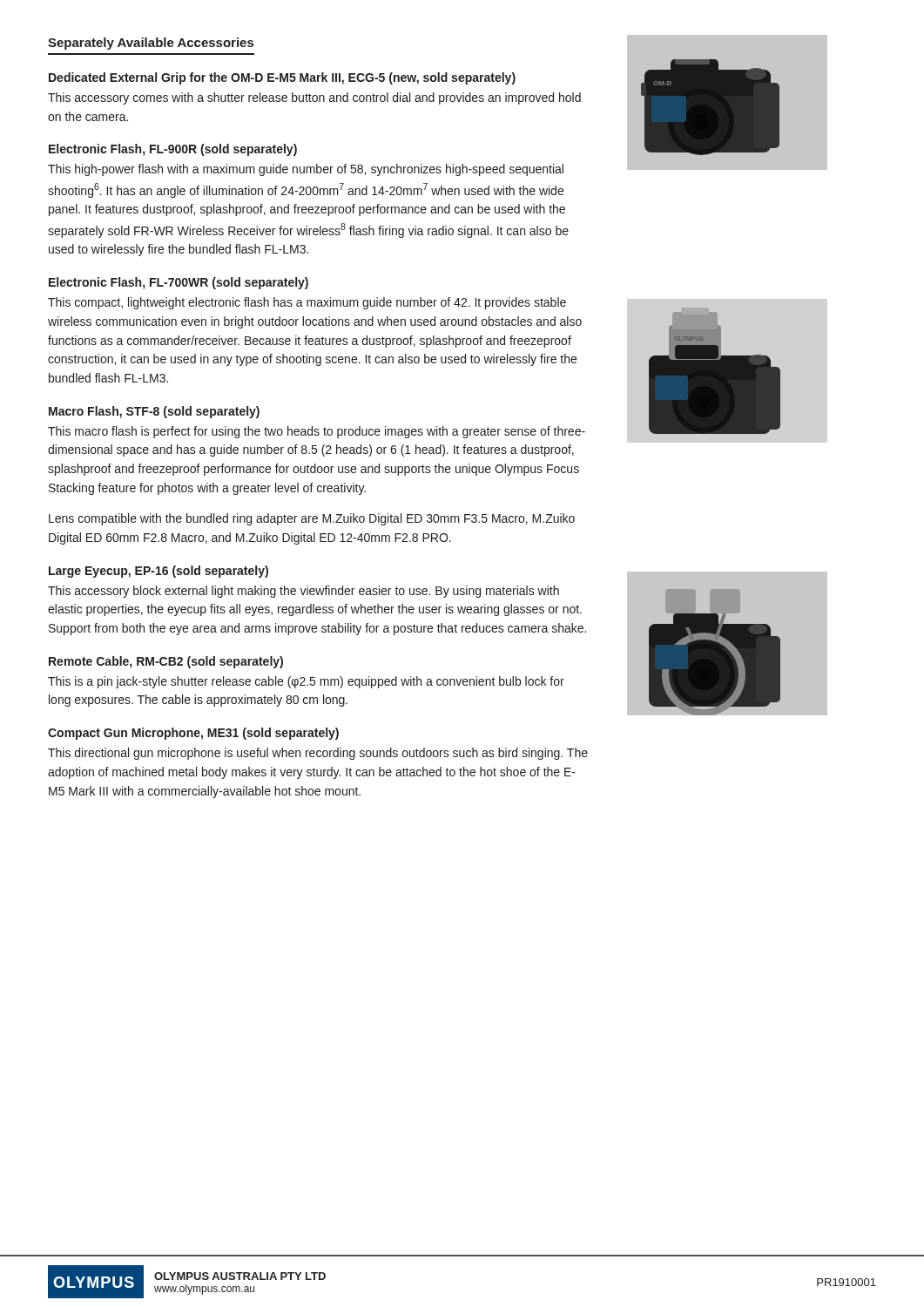924x1307 pixels.
Task: Select the text block containing "This accessory comes with a shutter release"
Action: pos(315,107)
